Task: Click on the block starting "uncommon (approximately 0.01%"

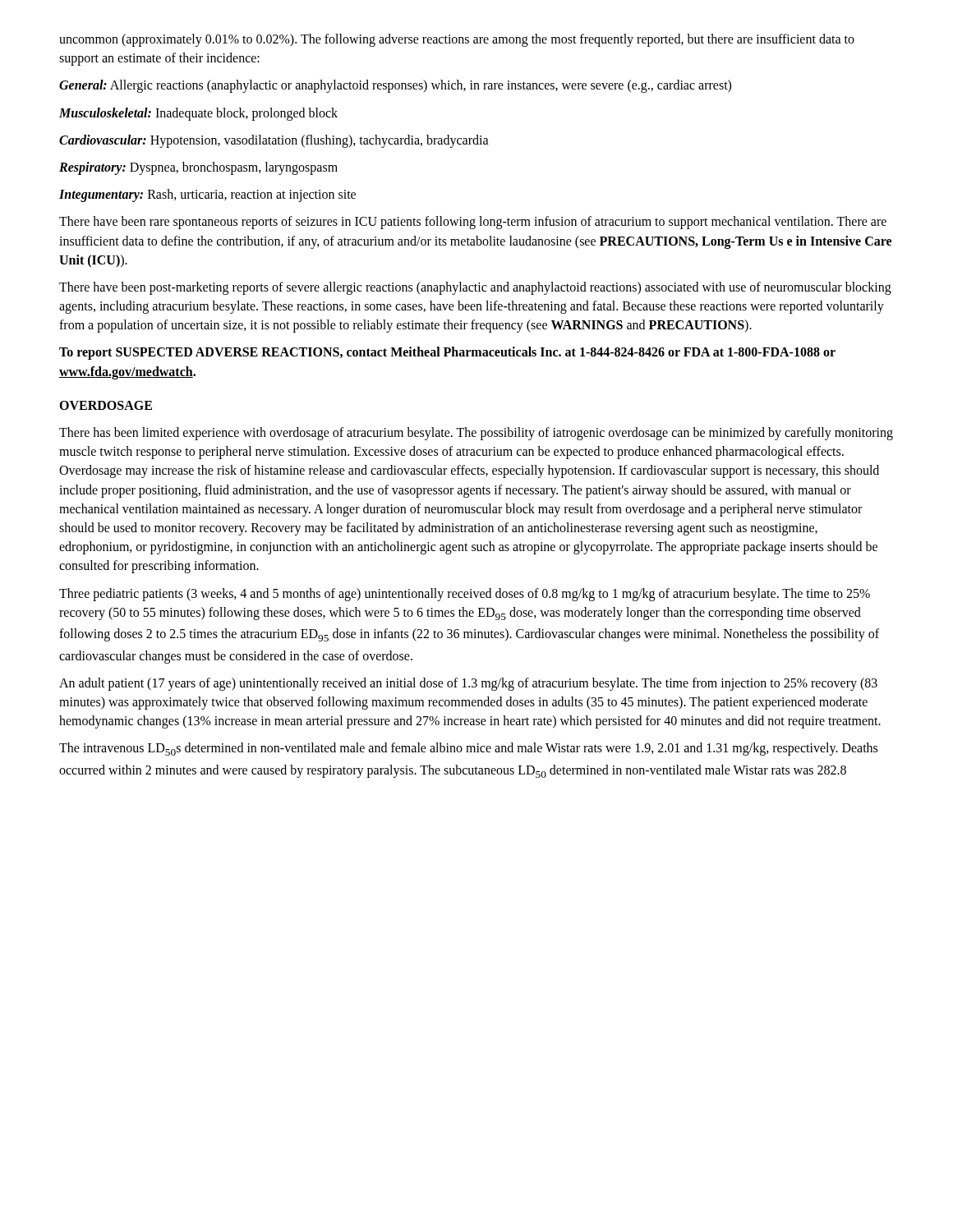Action: tap(476, 49)
